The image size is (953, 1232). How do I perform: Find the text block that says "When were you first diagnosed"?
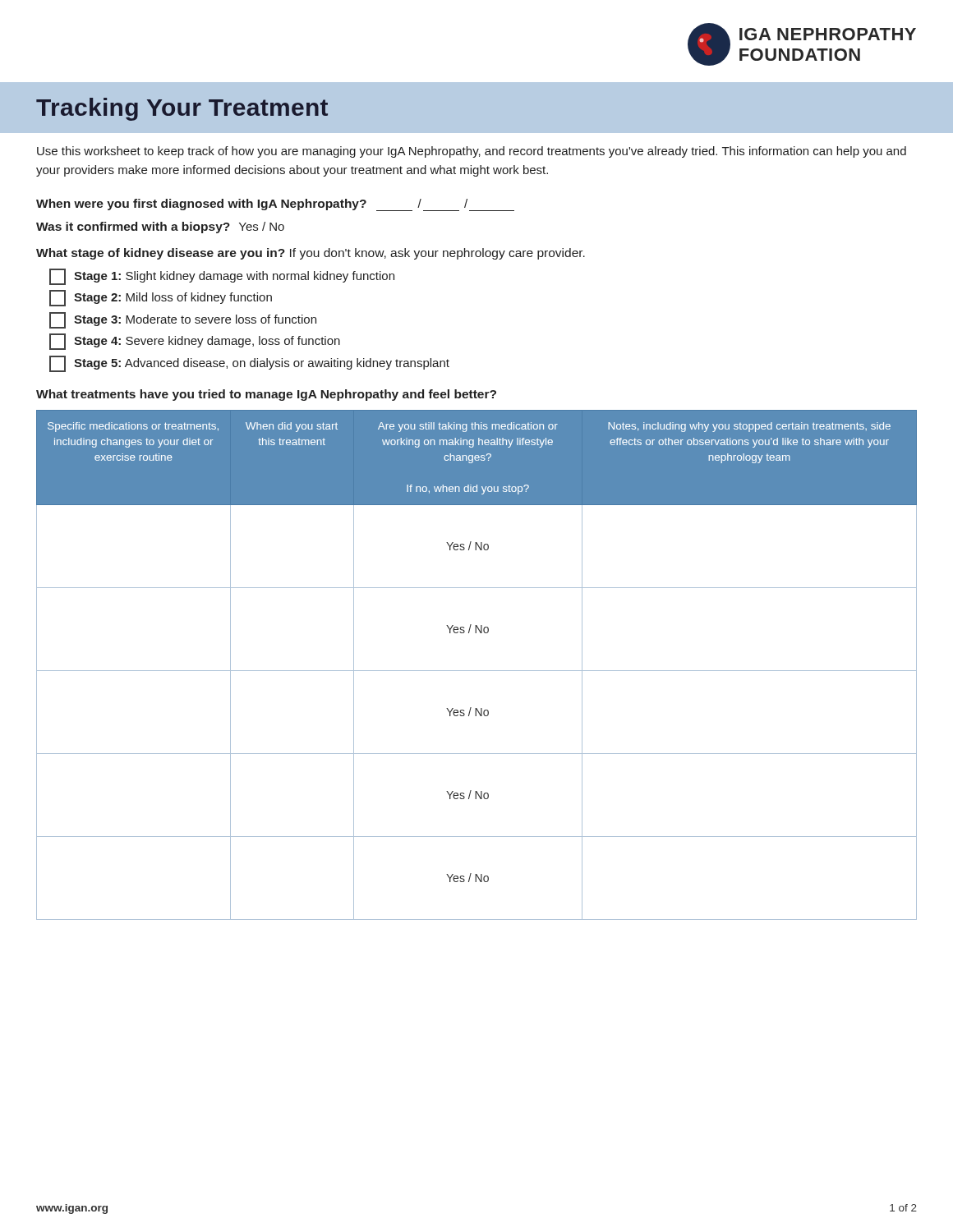[276, 203]
